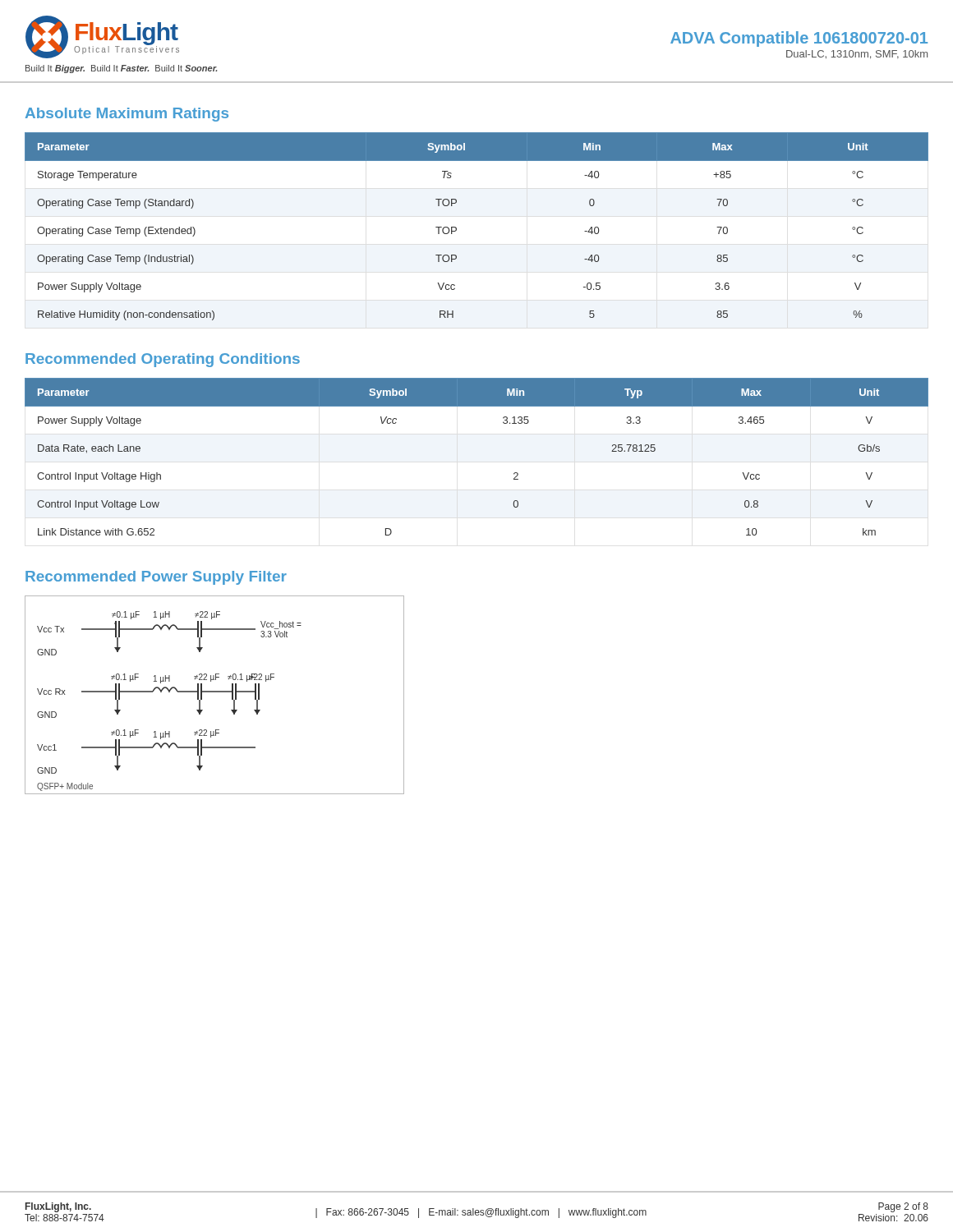Click on the section header that reads "Recommended Power Supply"
The image size is (953, 1232).
tap(156, 576)
